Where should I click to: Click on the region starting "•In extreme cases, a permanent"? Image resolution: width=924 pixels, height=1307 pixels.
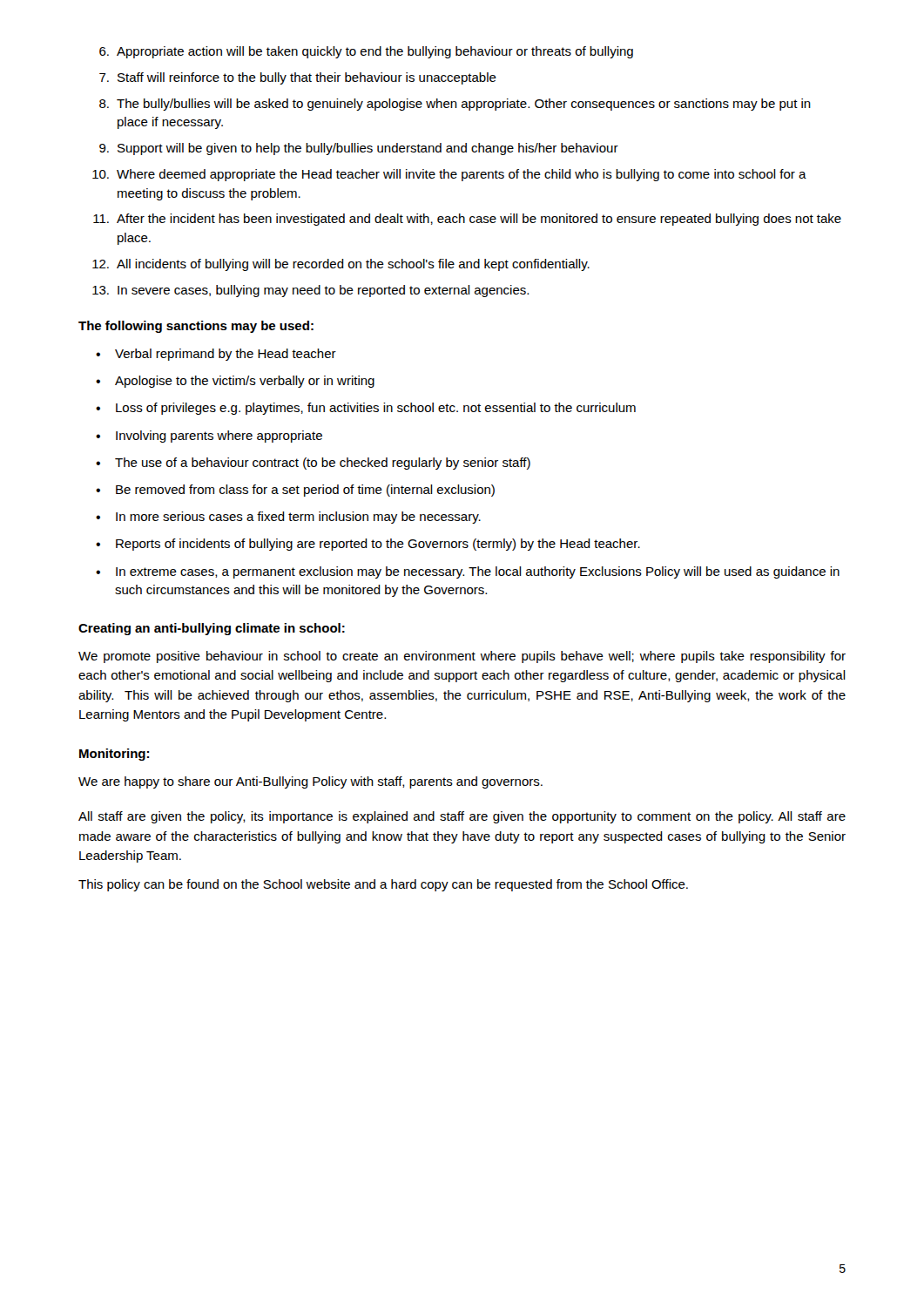pos(462,581)
